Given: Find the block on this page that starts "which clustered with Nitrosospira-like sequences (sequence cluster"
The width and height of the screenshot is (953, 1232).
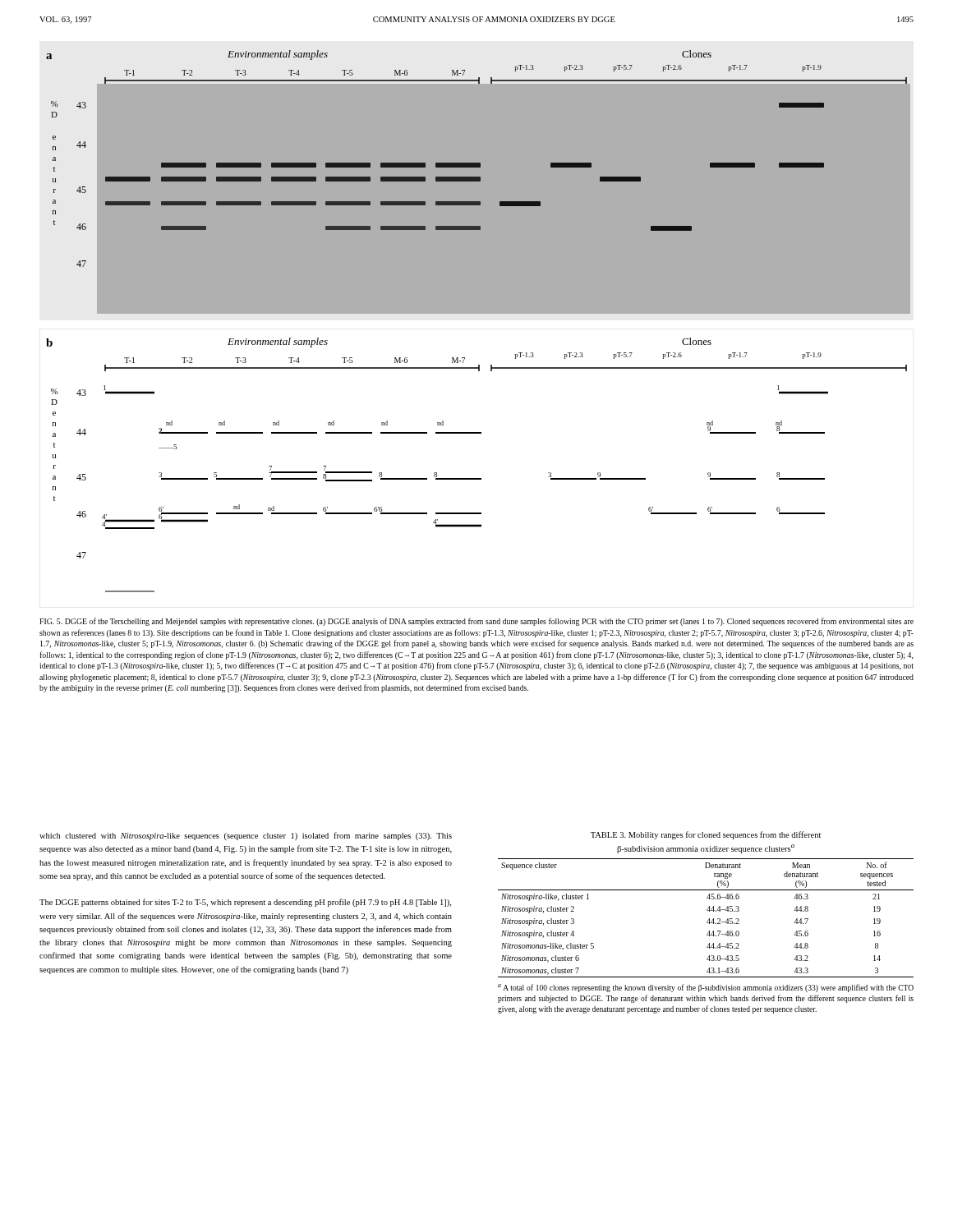Looking at the screenshot, I should pyautogui.click(x=246, y=903).
